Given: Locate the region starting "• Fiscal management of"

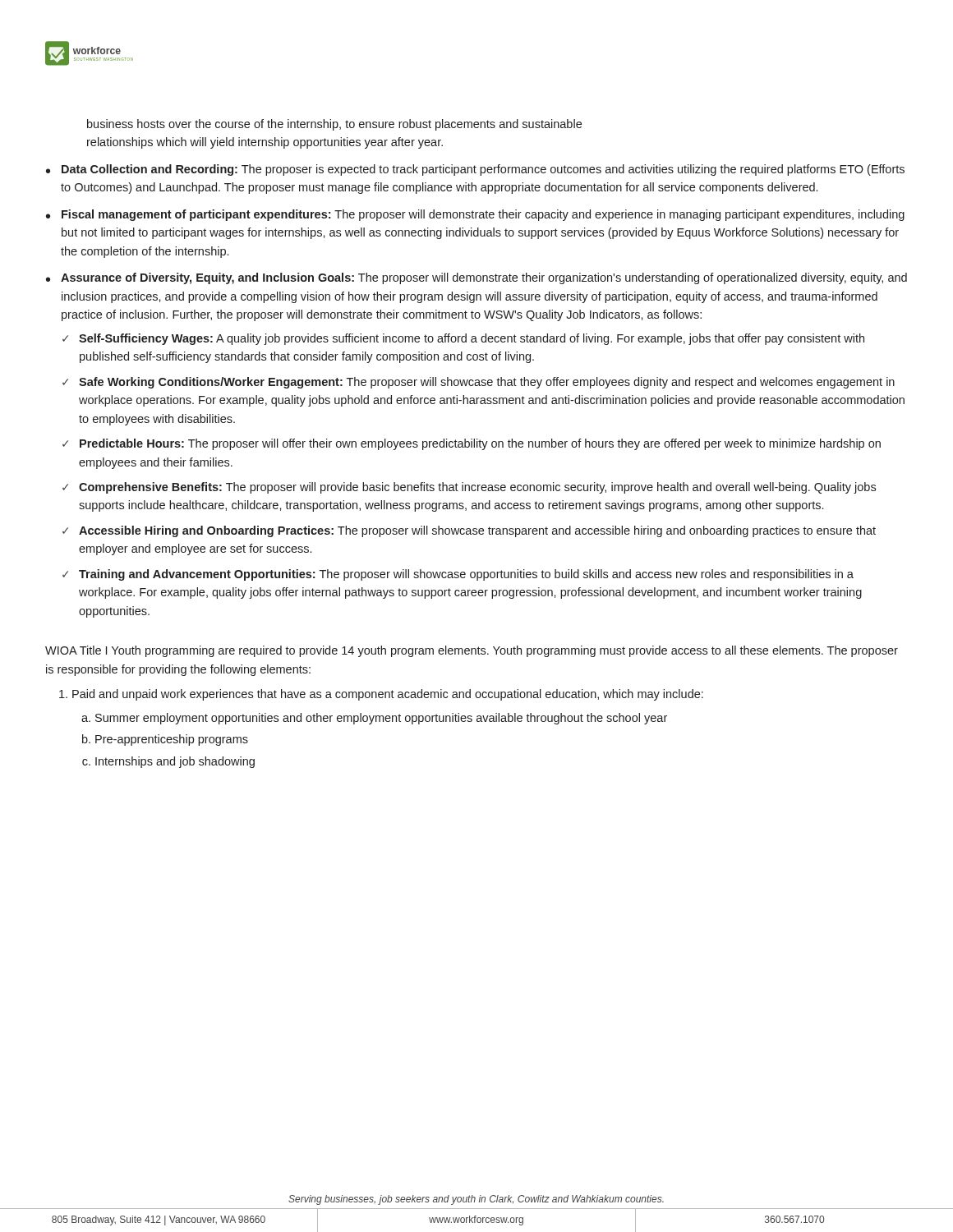Looking at the screenshot, I should pos(476,233).
